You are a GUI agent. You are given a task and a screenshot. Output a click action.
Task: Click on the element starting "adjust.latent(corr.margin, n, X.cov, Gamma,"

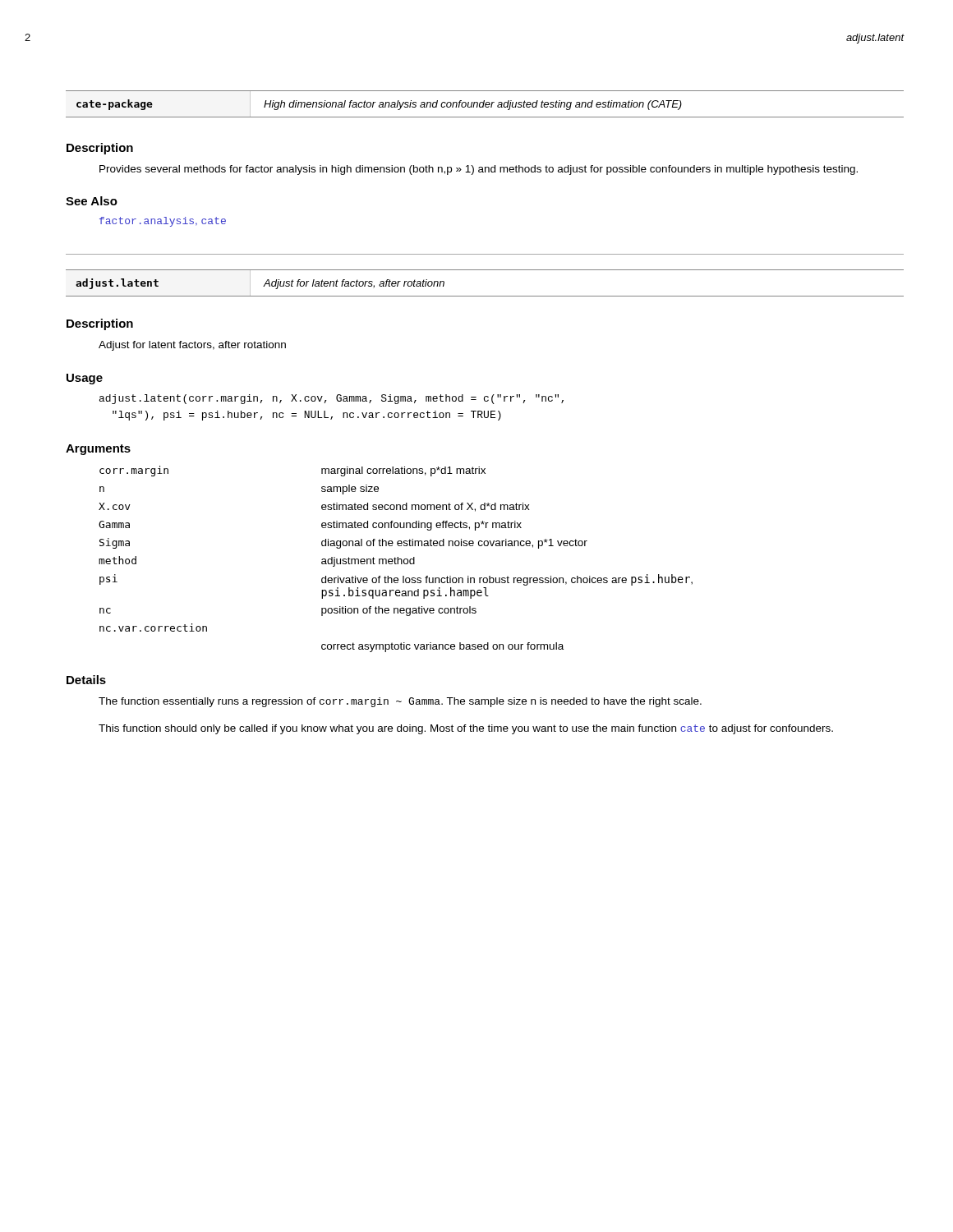(x=333, y=407)
